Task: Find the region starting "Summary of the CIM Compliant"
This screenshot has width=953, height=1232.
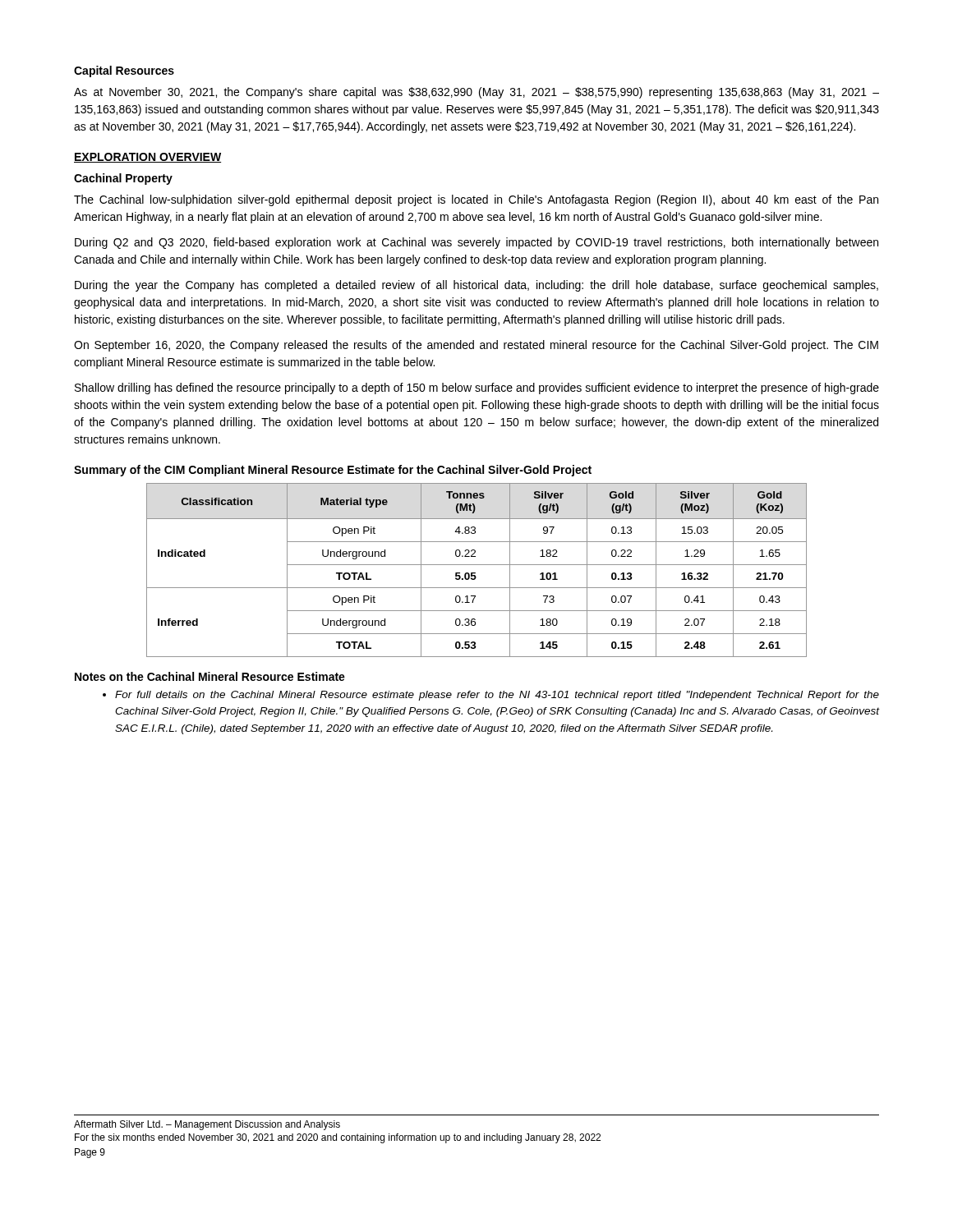Action: pyautogui.click(x=333, y=470)
